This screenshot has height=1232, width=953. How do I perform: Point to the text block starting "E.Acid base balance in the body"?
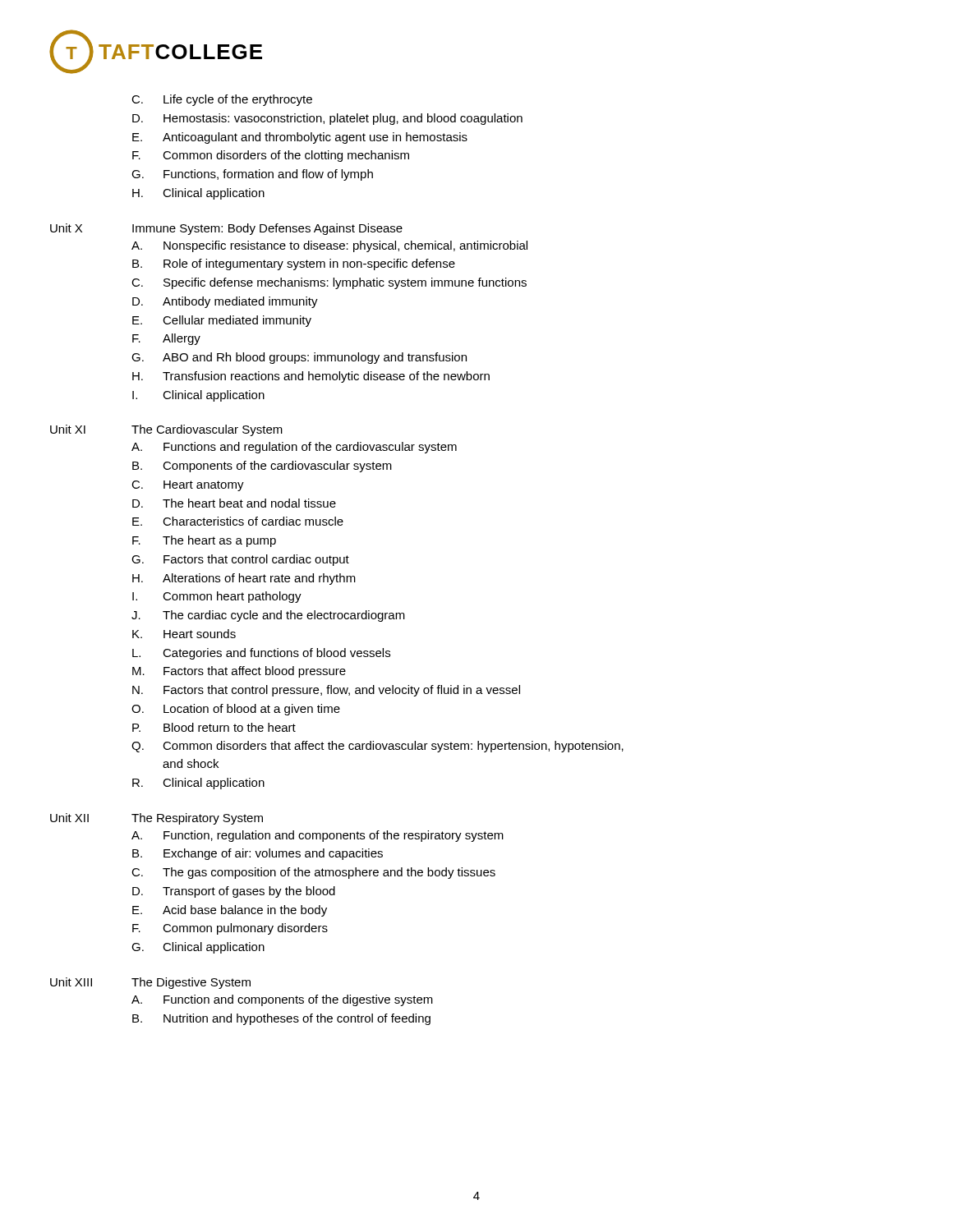[230, 911]
